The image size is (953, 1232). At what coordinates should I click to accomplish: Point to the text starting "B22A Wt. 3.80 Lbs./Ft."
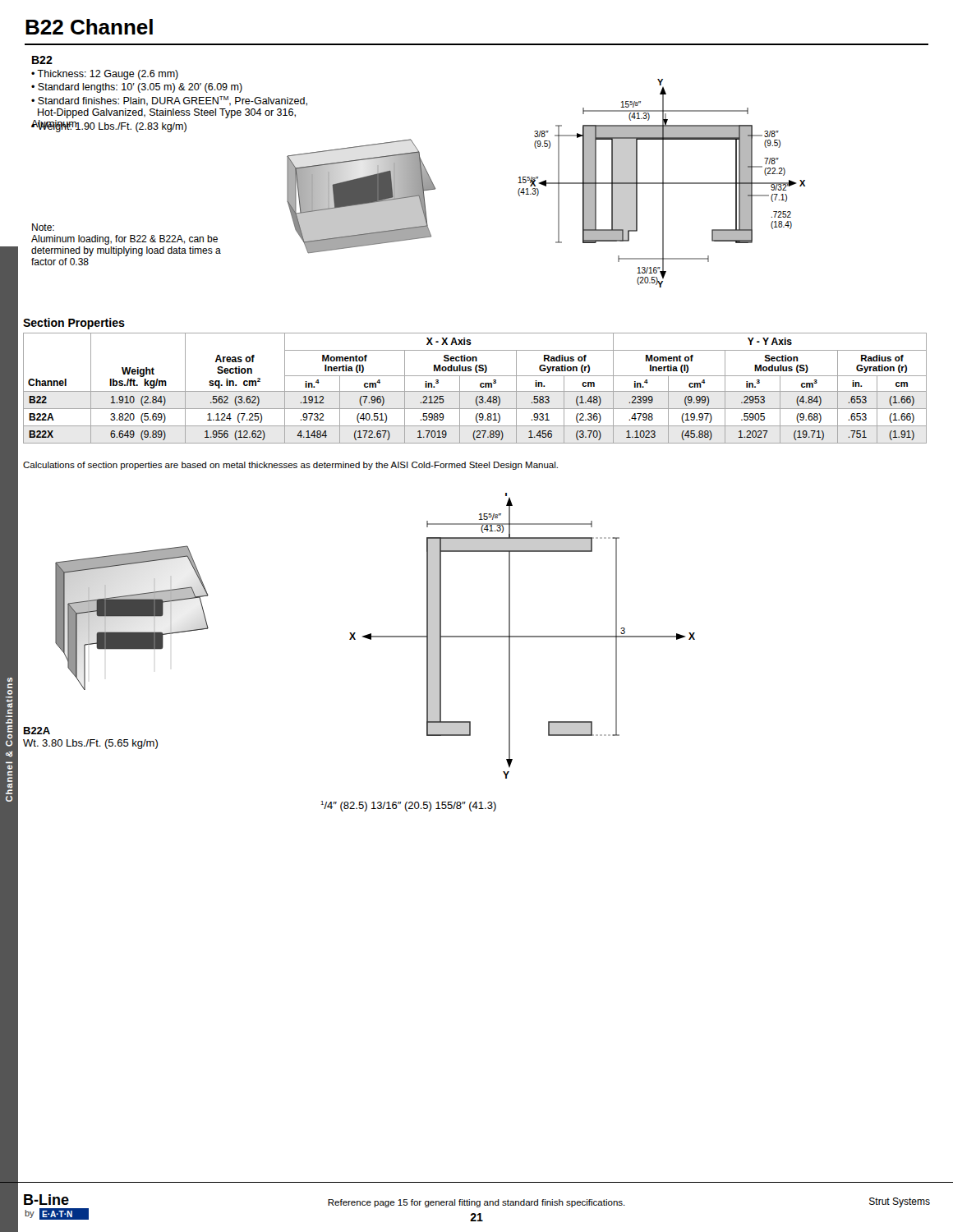coord(91,737)
